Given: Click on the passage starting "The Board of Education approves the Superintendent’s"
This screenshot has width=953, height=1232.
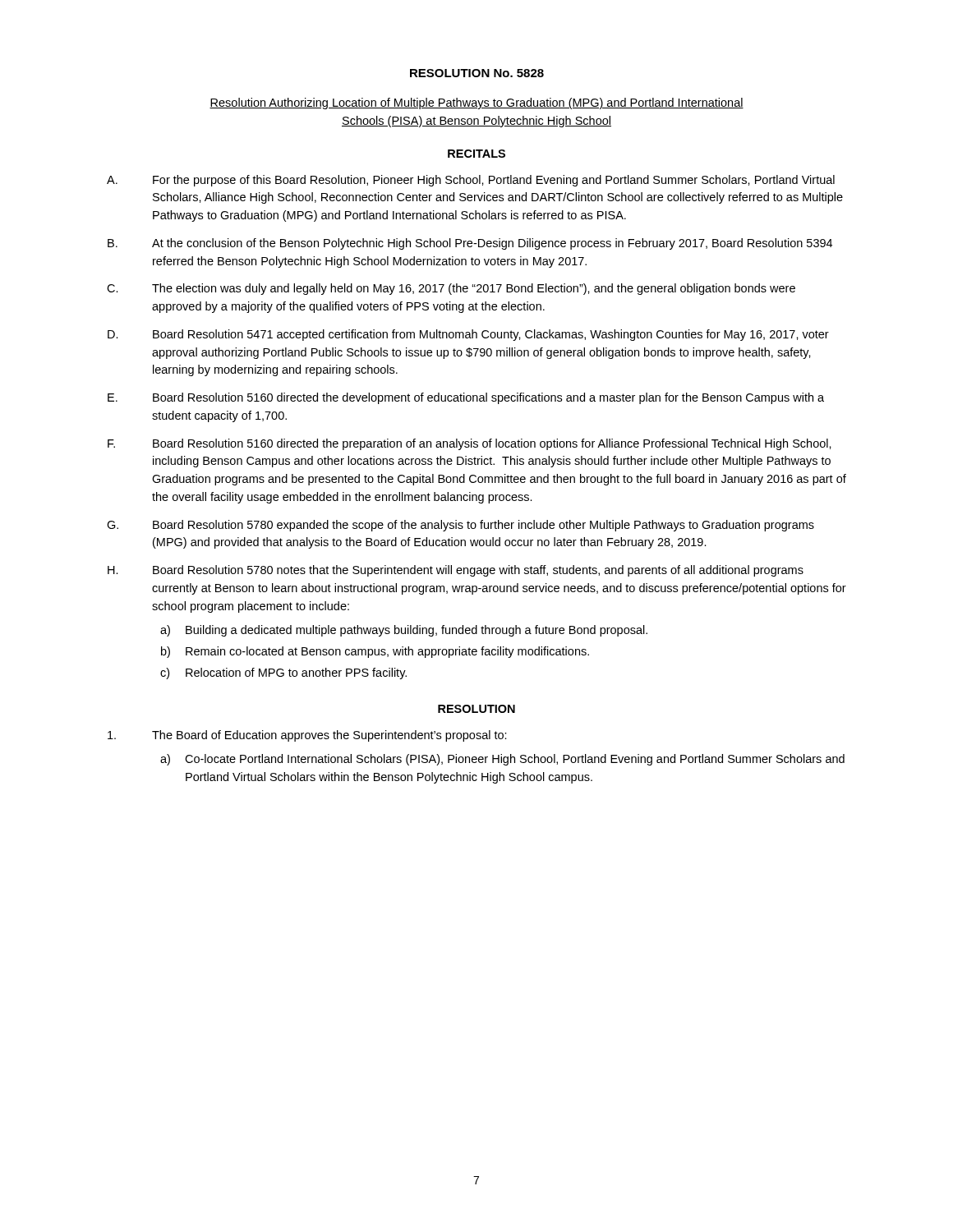Looking at the screenshot, I should (x=476, y=759).
